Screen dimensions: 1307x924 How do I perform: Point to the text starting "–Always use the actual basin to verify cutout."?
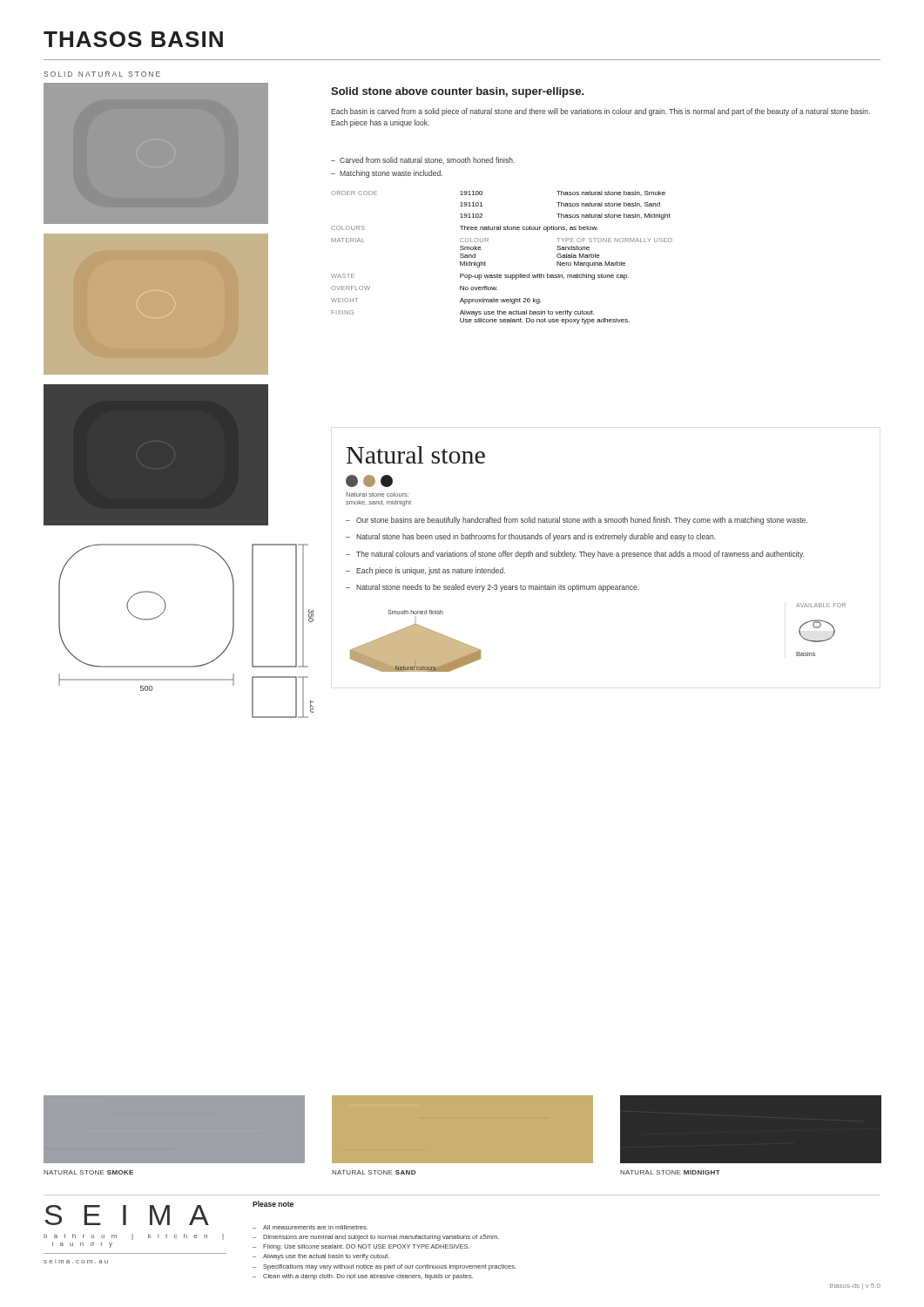[321, 1256]
